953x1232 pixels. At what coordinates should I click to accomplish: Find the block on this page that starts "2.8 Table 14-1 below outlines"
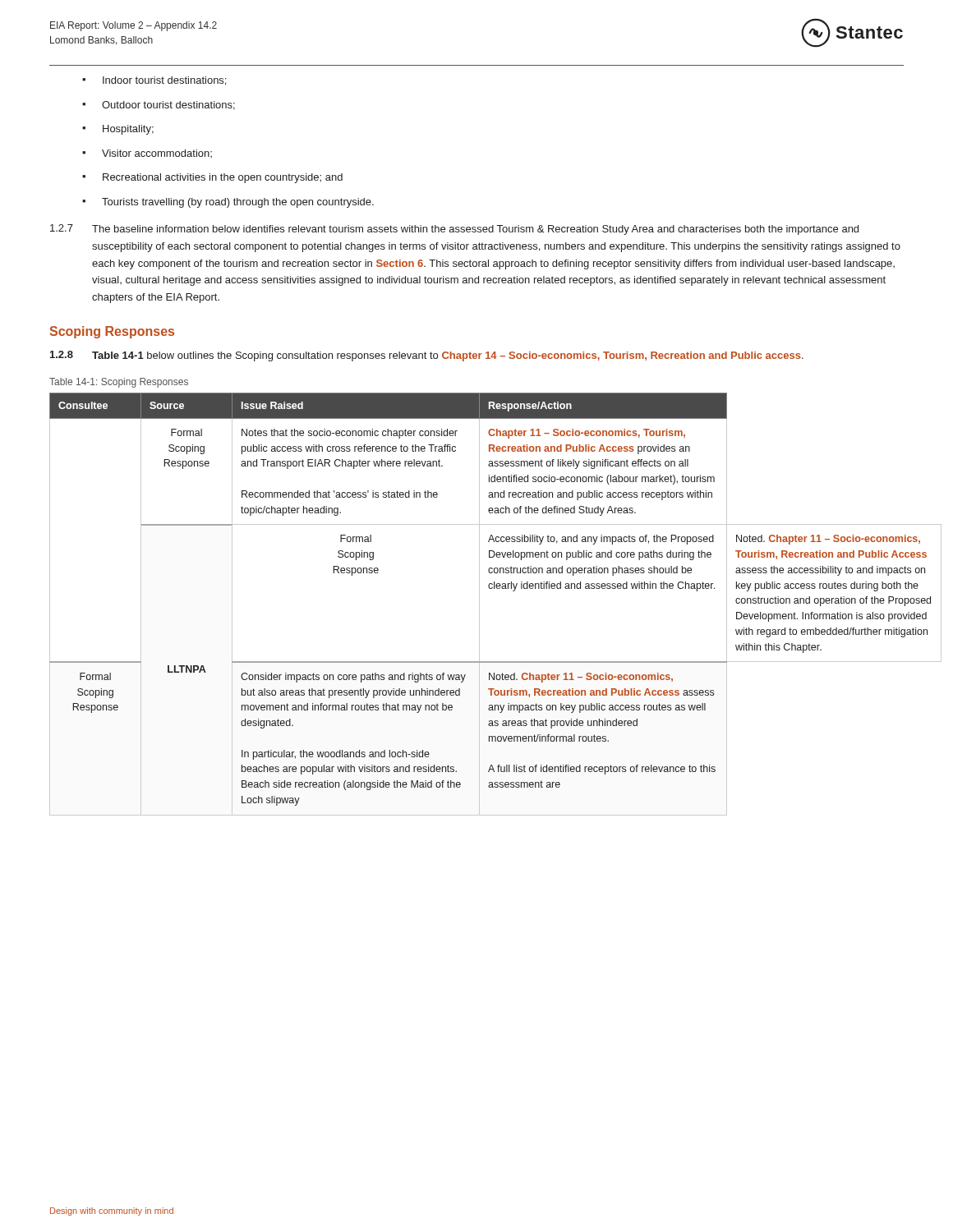[x=476, y=356]
